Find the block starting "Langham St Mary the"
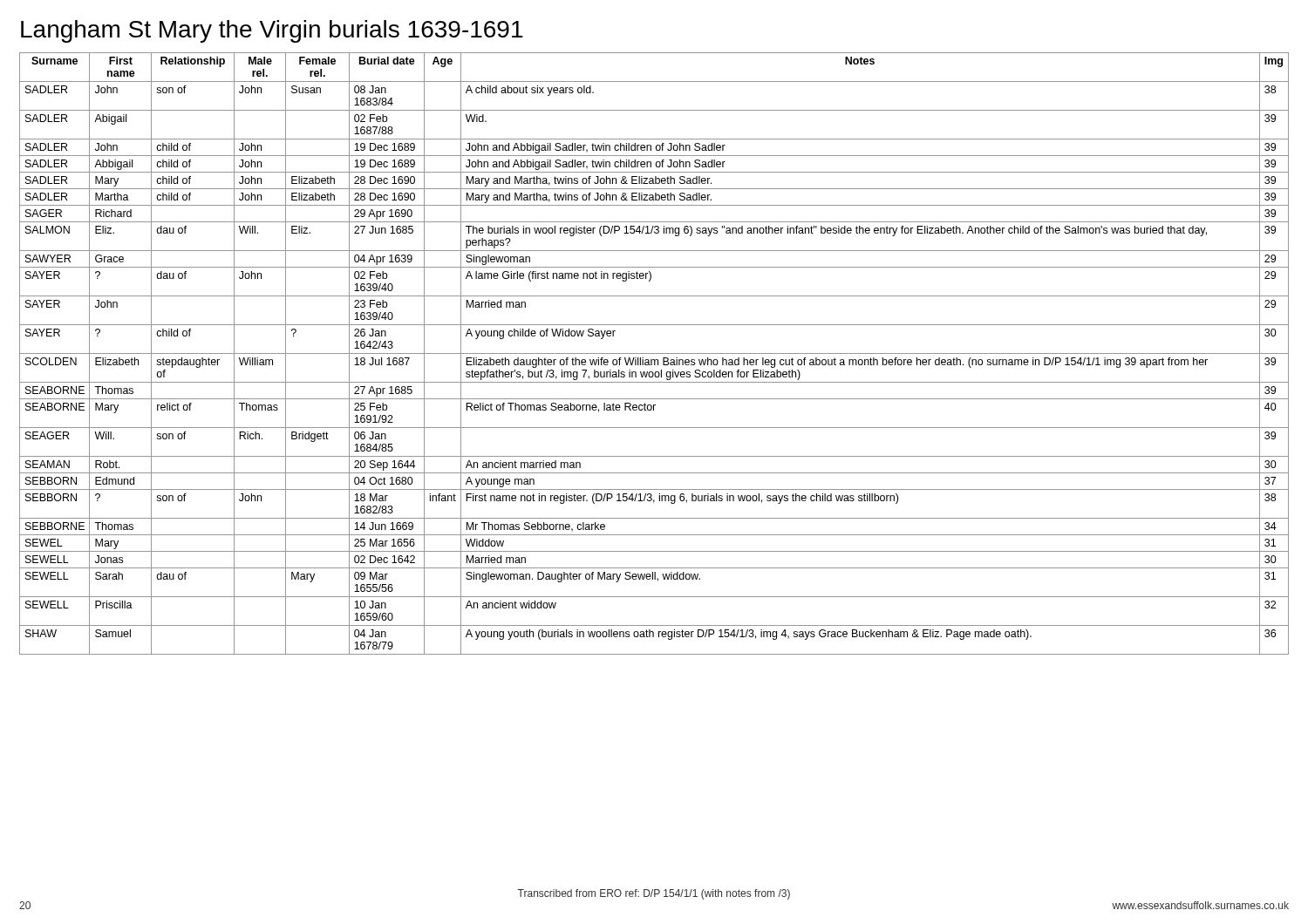The height and width of the screenshot is (924, 1308). click(x=272, y=31)
